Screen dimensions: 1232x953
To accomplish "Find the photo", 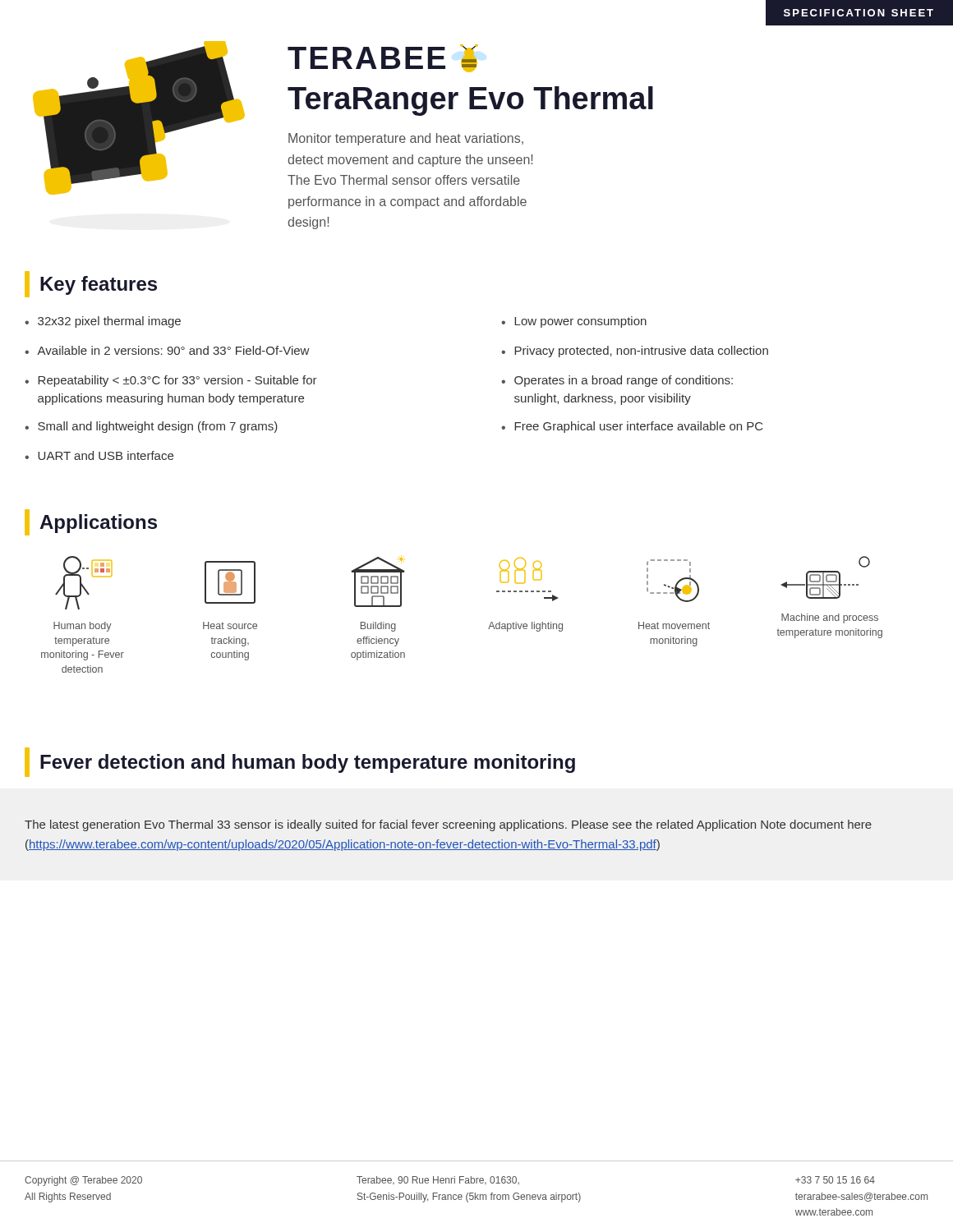I will click(x=140, y=136).
